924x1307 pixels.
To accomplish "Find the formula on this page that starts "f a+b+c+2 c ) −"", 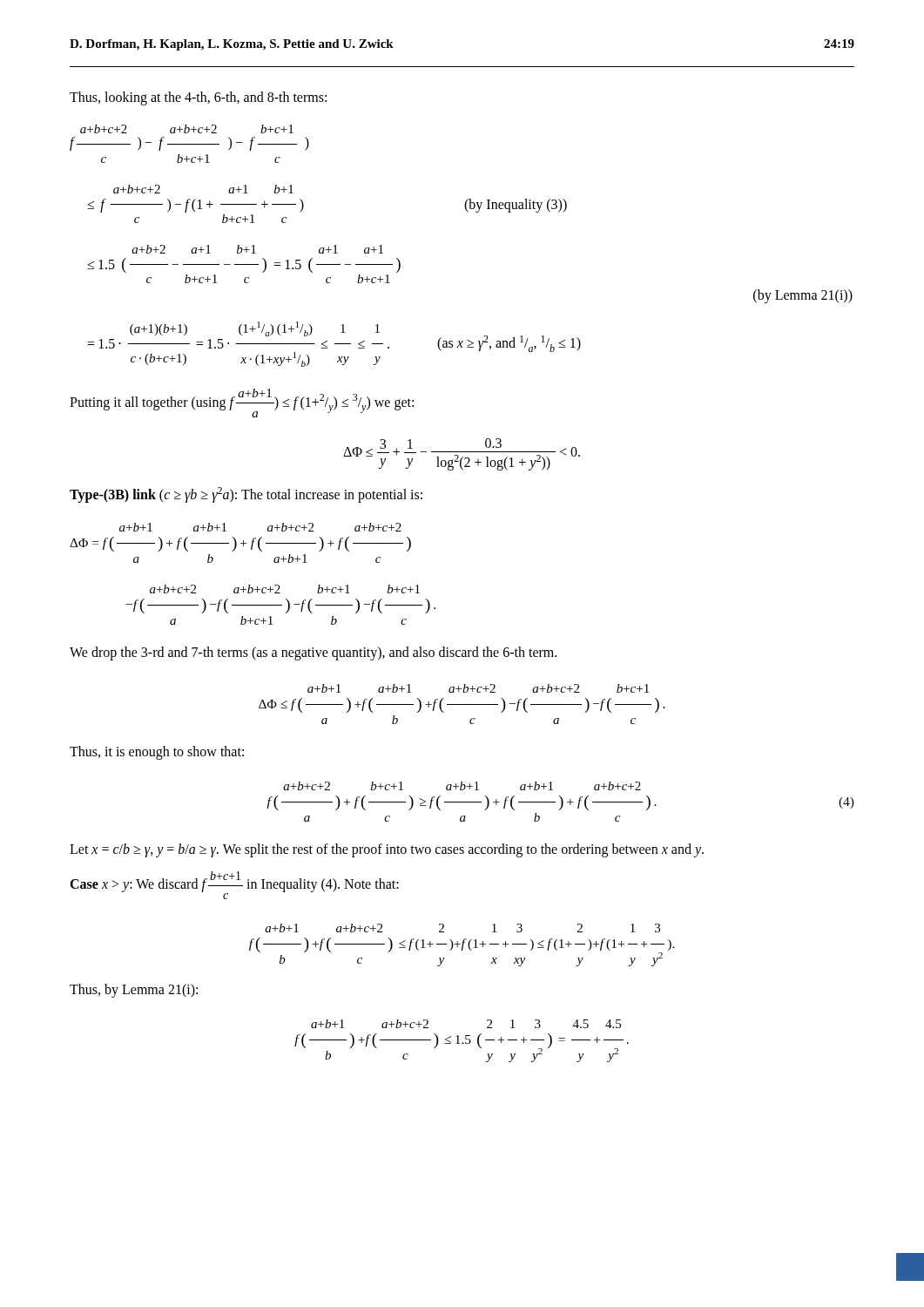I will point(187,129).
